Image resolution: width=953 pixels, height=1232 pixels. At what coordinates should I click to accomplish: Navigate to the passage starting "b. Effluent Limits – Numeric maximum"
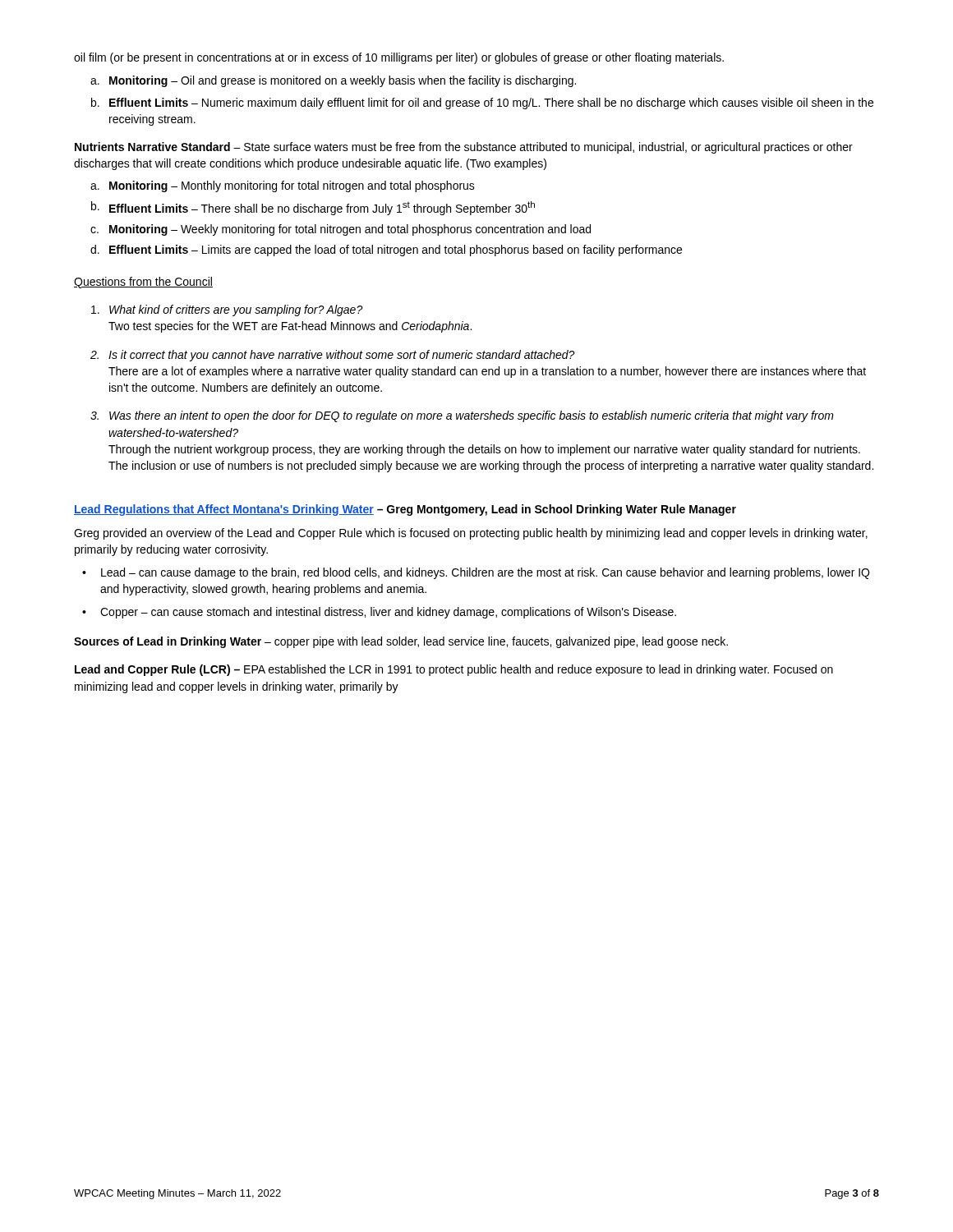click(x=485, y=111)
